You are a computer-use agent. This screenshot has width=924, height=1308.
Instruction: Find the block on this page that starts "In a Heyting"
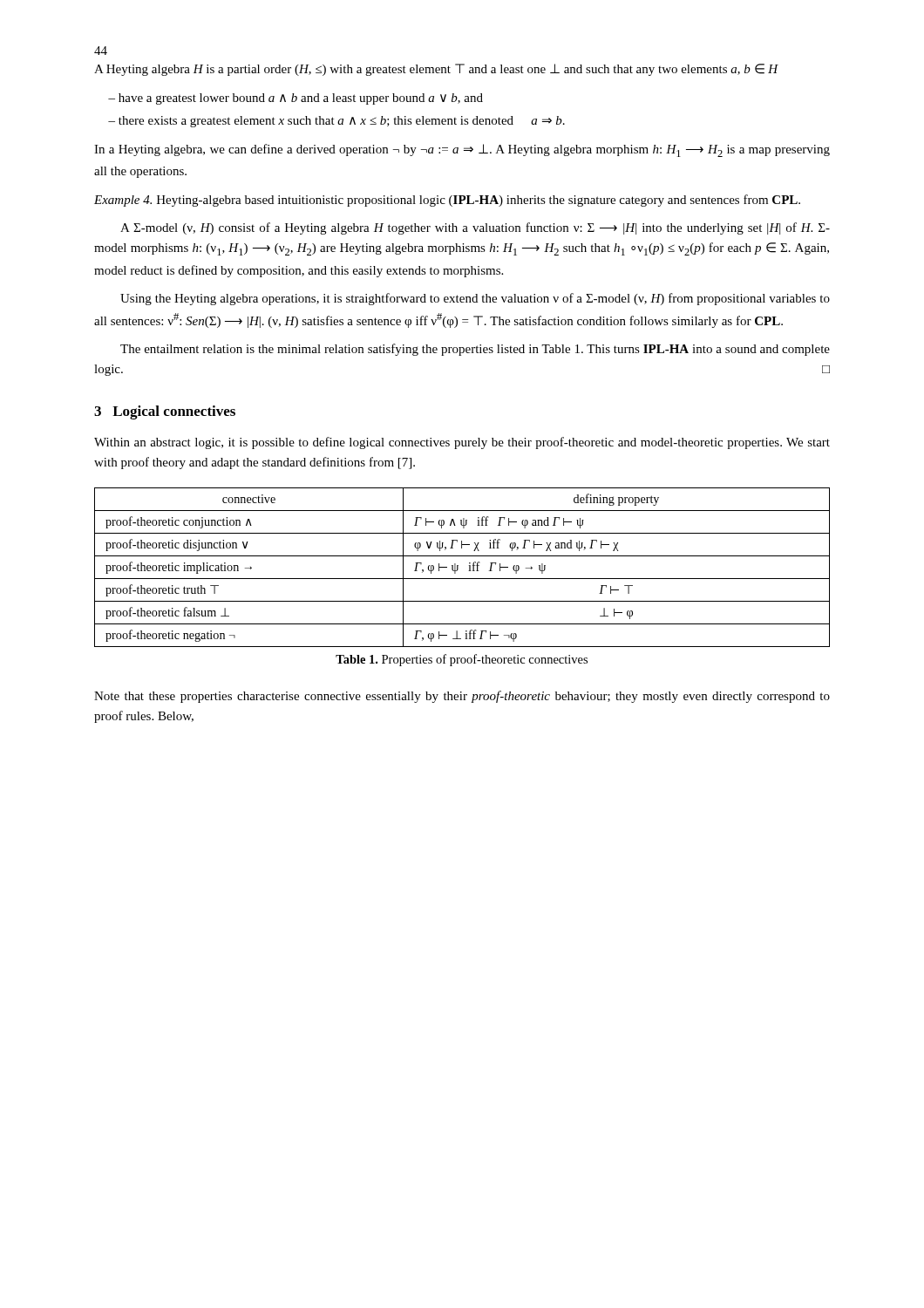coord(462,160)
